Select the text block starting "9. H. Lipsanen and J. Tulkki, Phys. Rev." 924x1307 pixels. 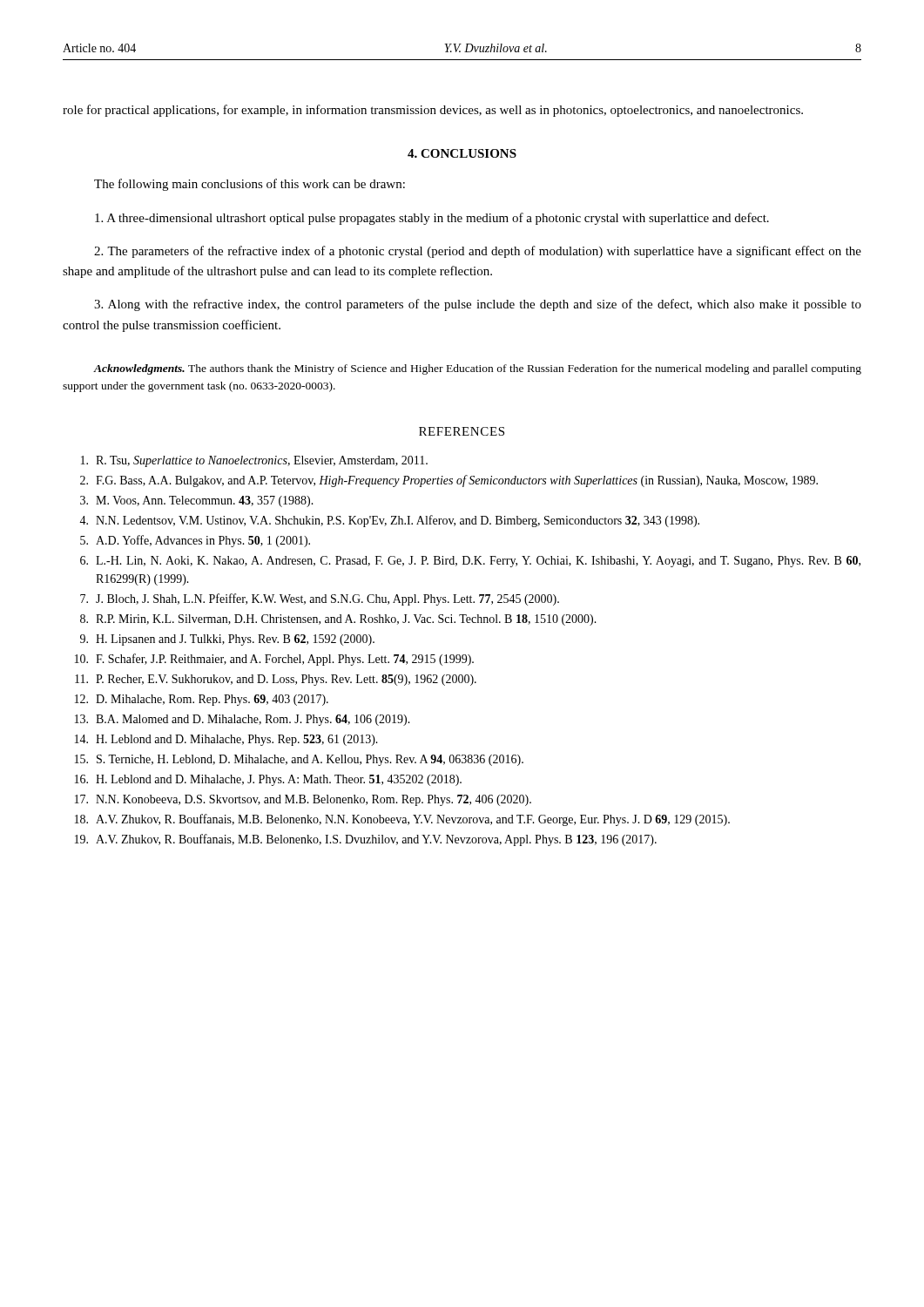(227, 640)
